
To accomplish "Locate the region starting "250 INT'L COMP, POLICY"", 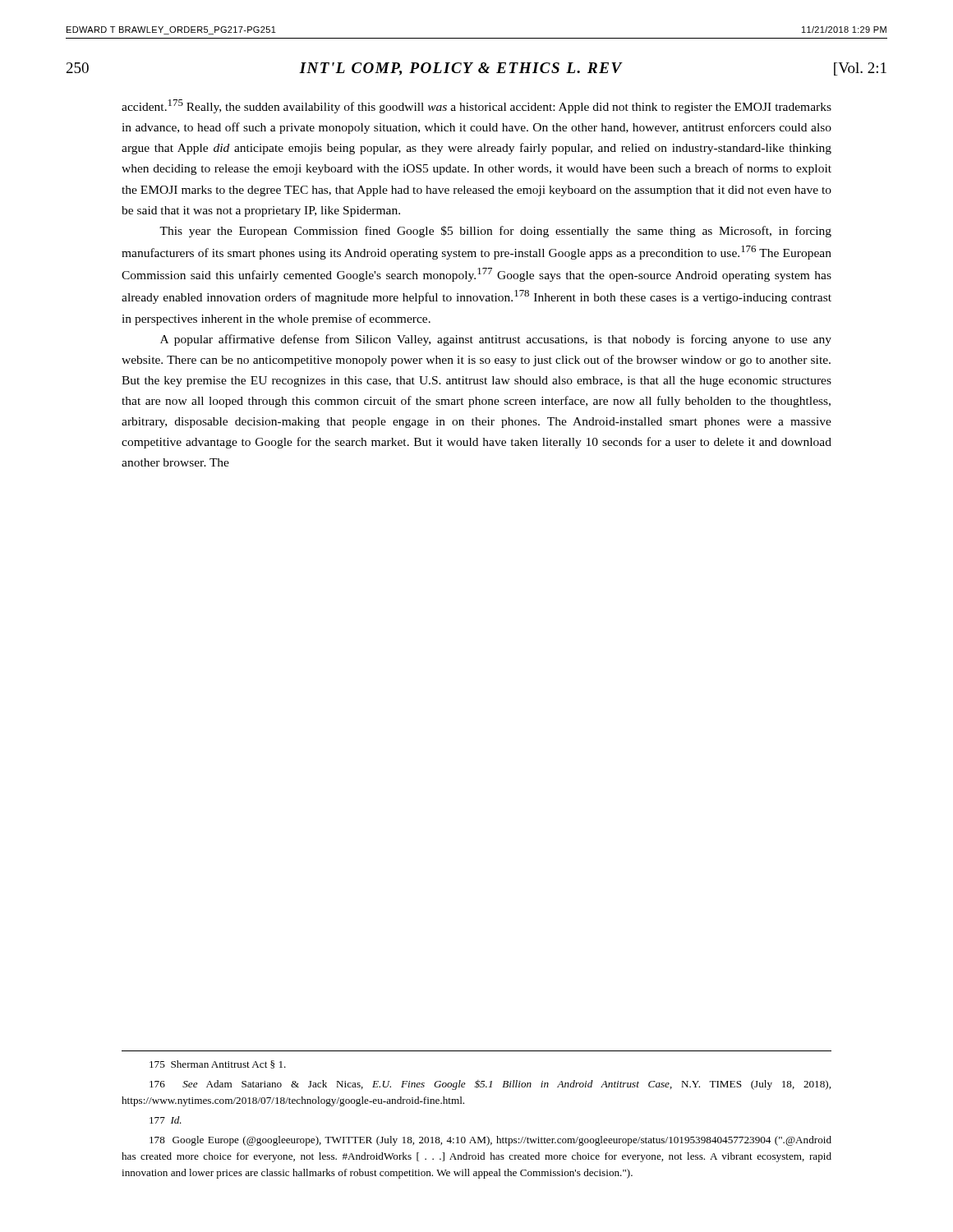I will click(x=476, y=68).
